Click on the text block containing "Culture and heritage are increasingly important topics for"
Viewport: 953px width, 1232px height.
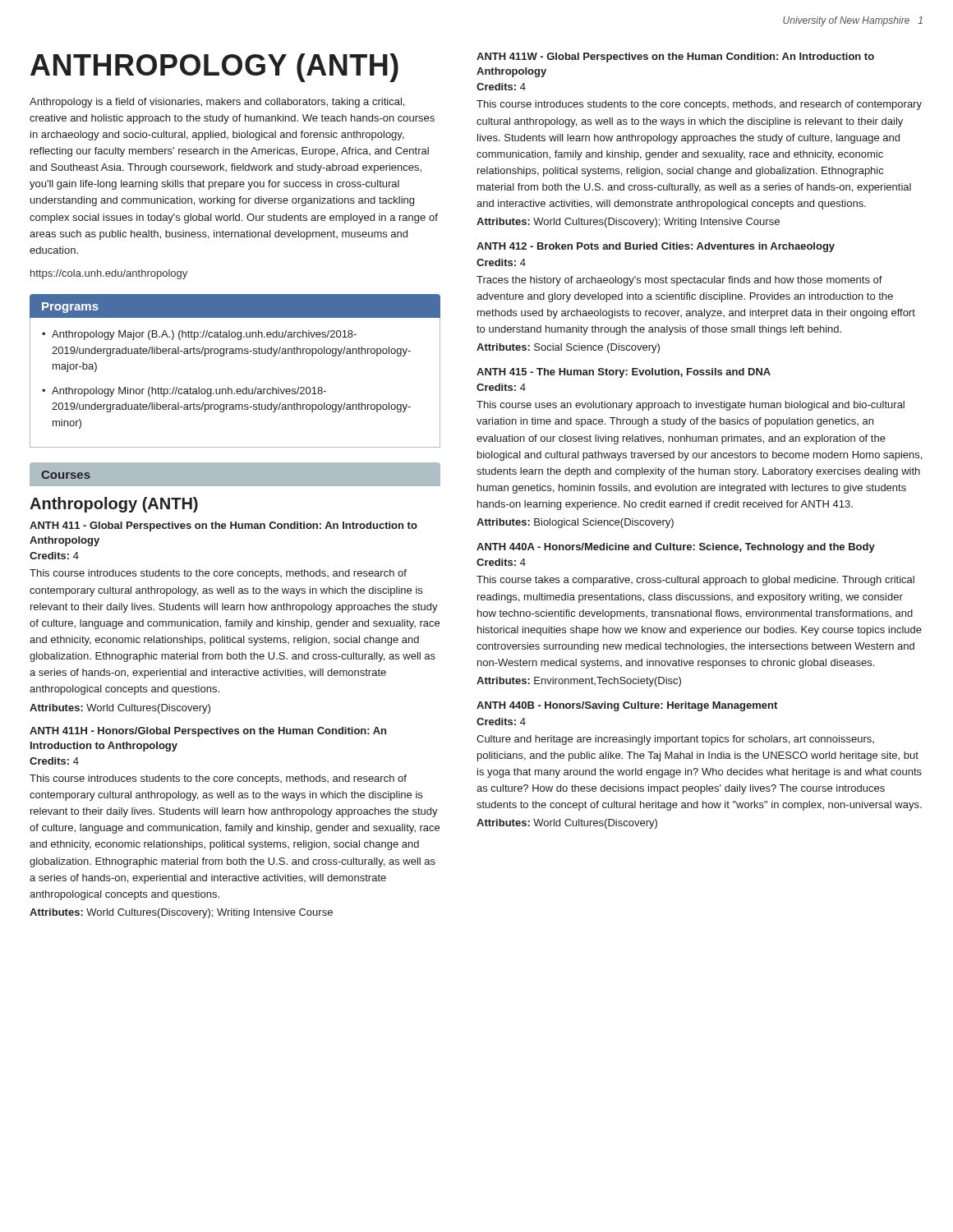click(699, 771)
